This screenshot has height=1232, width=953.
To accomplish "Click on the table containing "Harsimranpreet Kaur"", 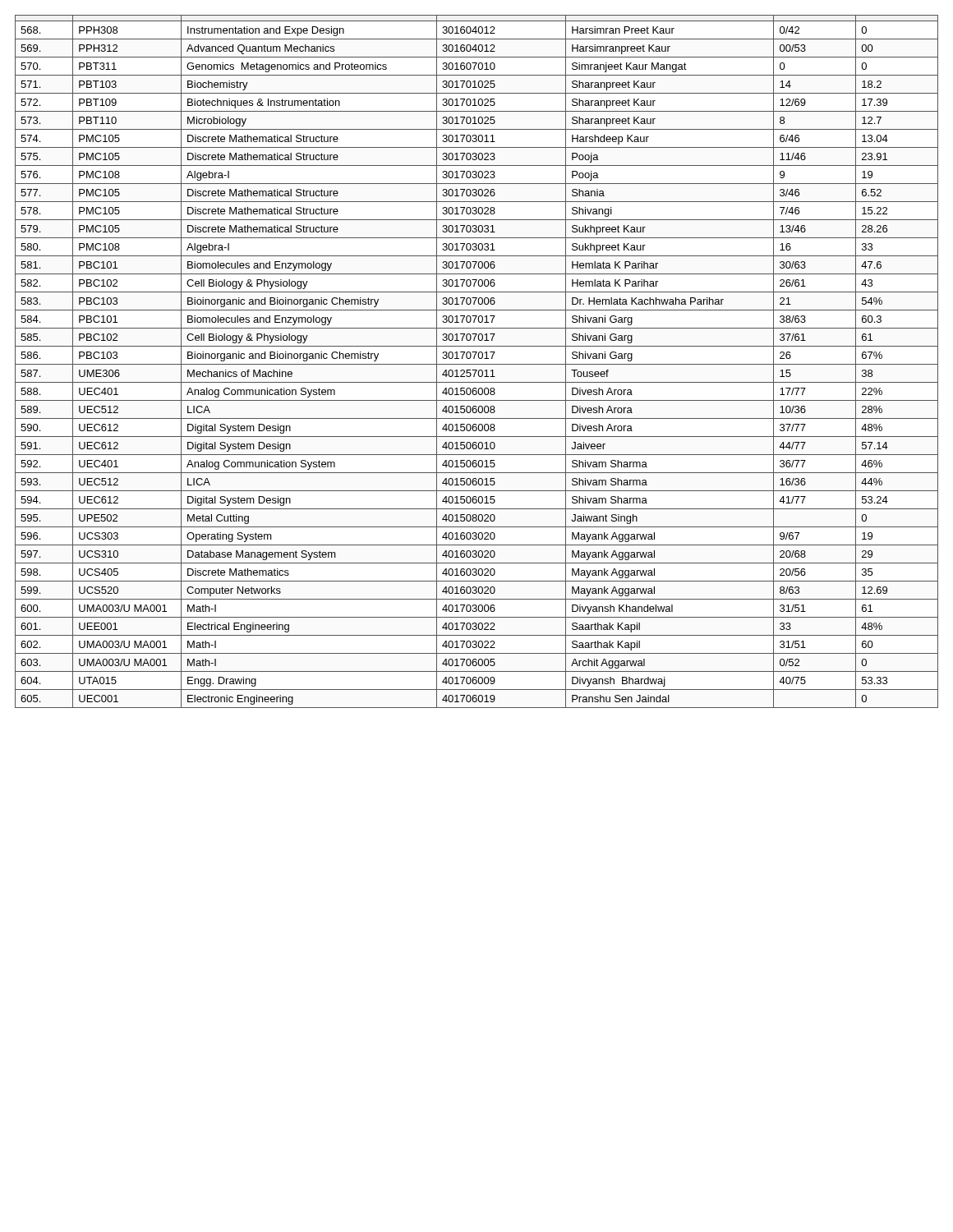I will (476, 361).
